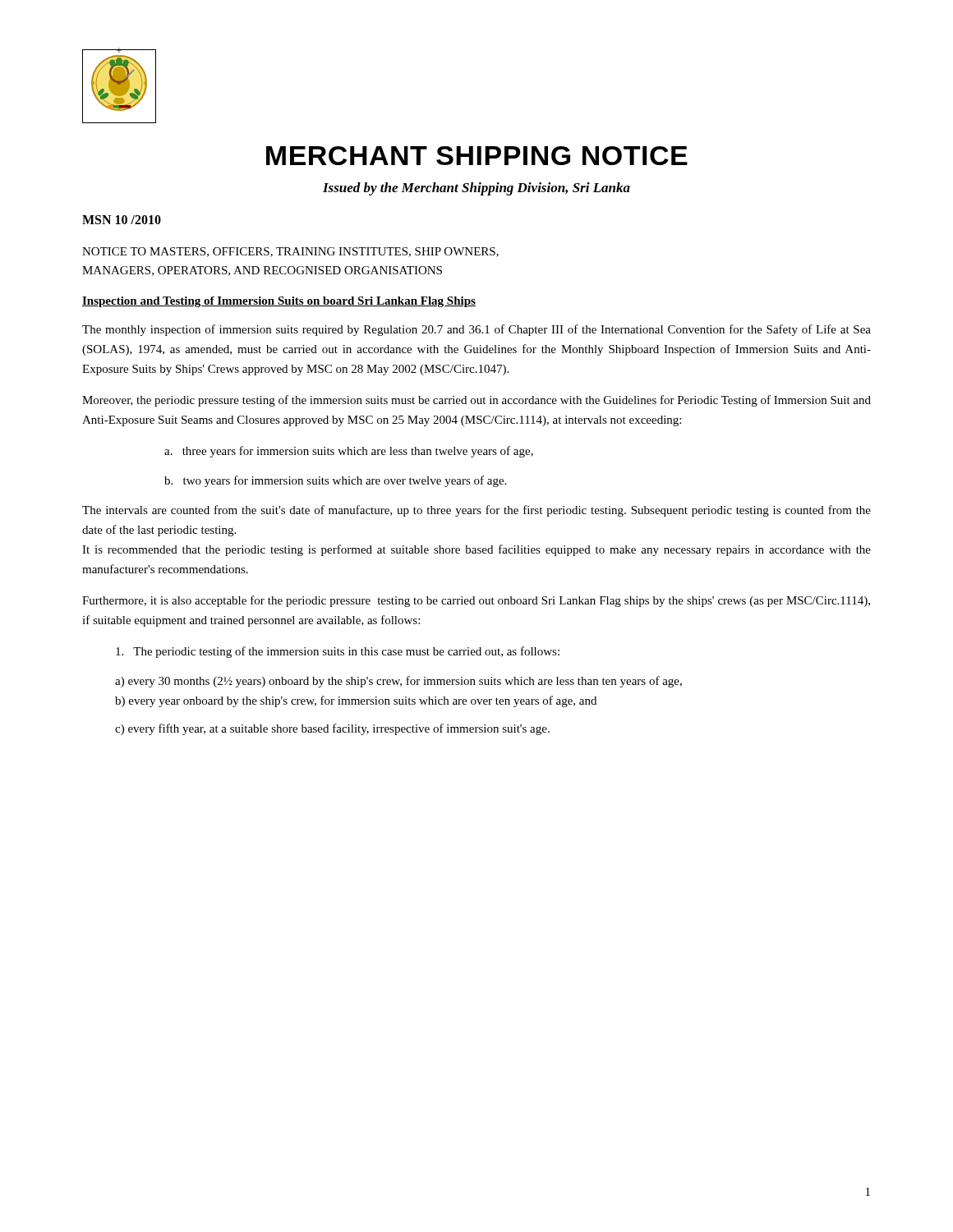Screen dimensions: 1232x953
Task: Where is the passage that starts "a) every 30 months (2½"?
Action: [399, 691]
